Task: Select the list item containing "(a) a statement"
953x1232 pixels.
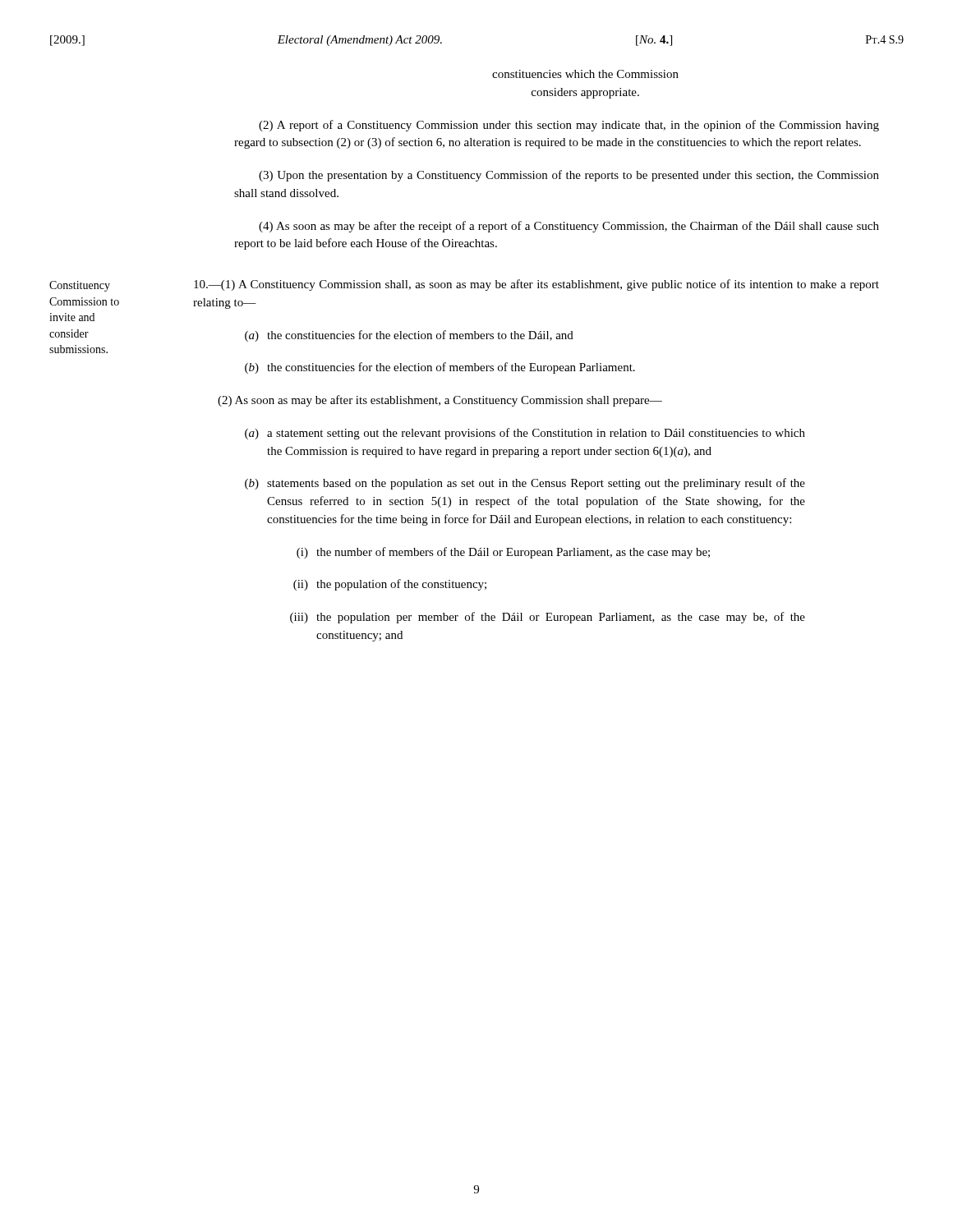Action: pos(516,442)
